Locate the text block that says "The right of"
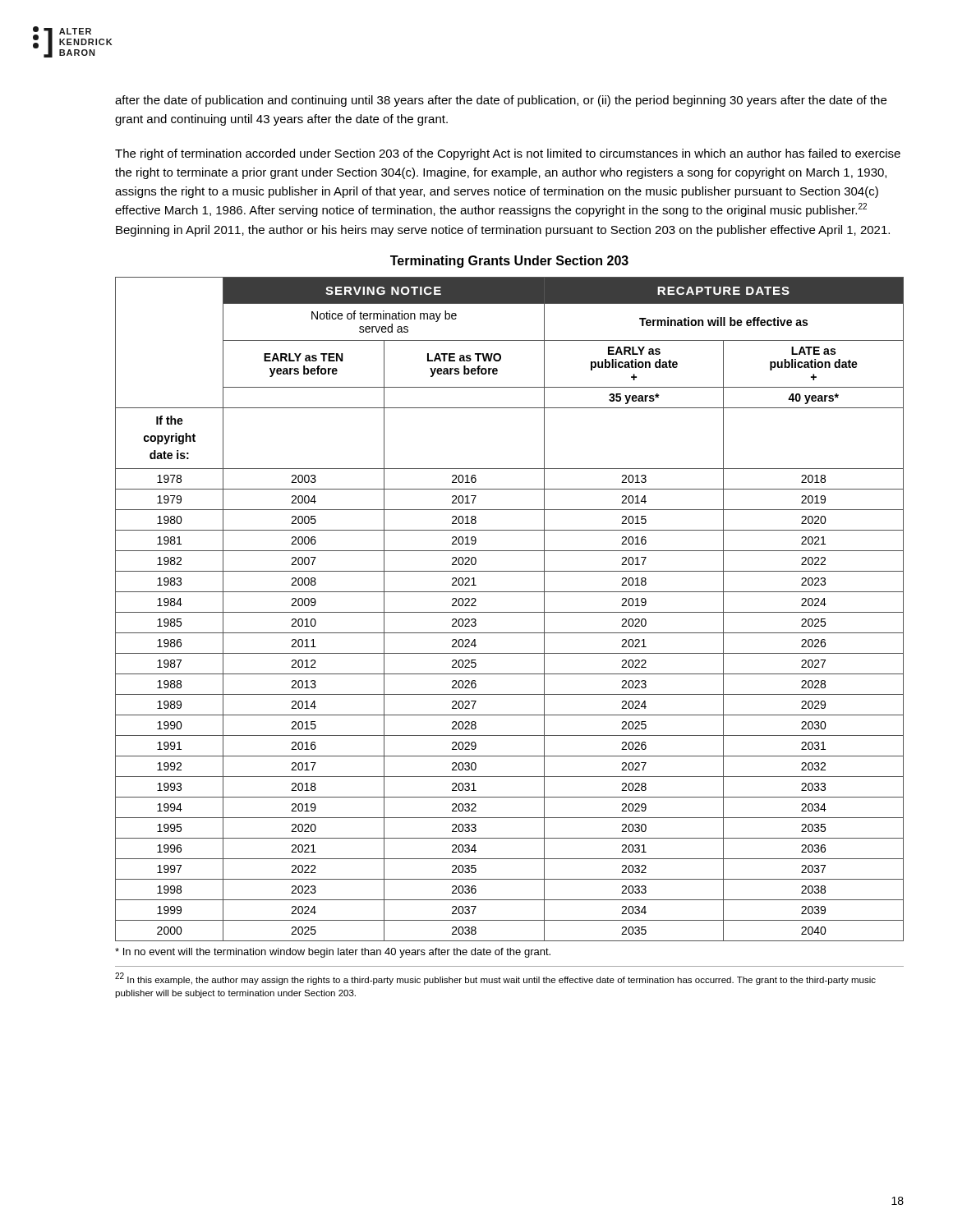 click(508, 191)
